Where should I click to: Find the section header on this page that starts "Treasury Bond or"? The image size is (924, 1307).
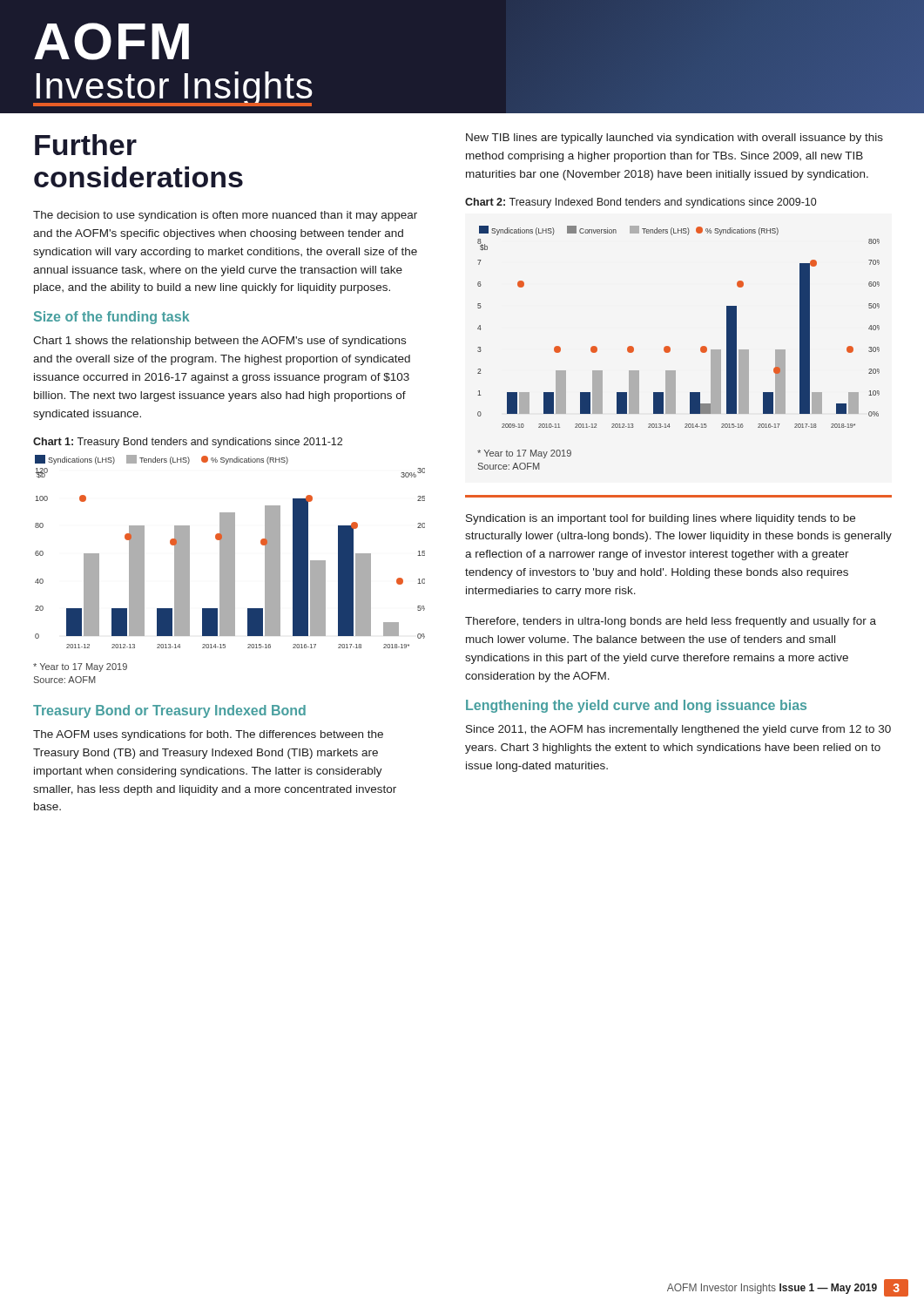point(170,710)
